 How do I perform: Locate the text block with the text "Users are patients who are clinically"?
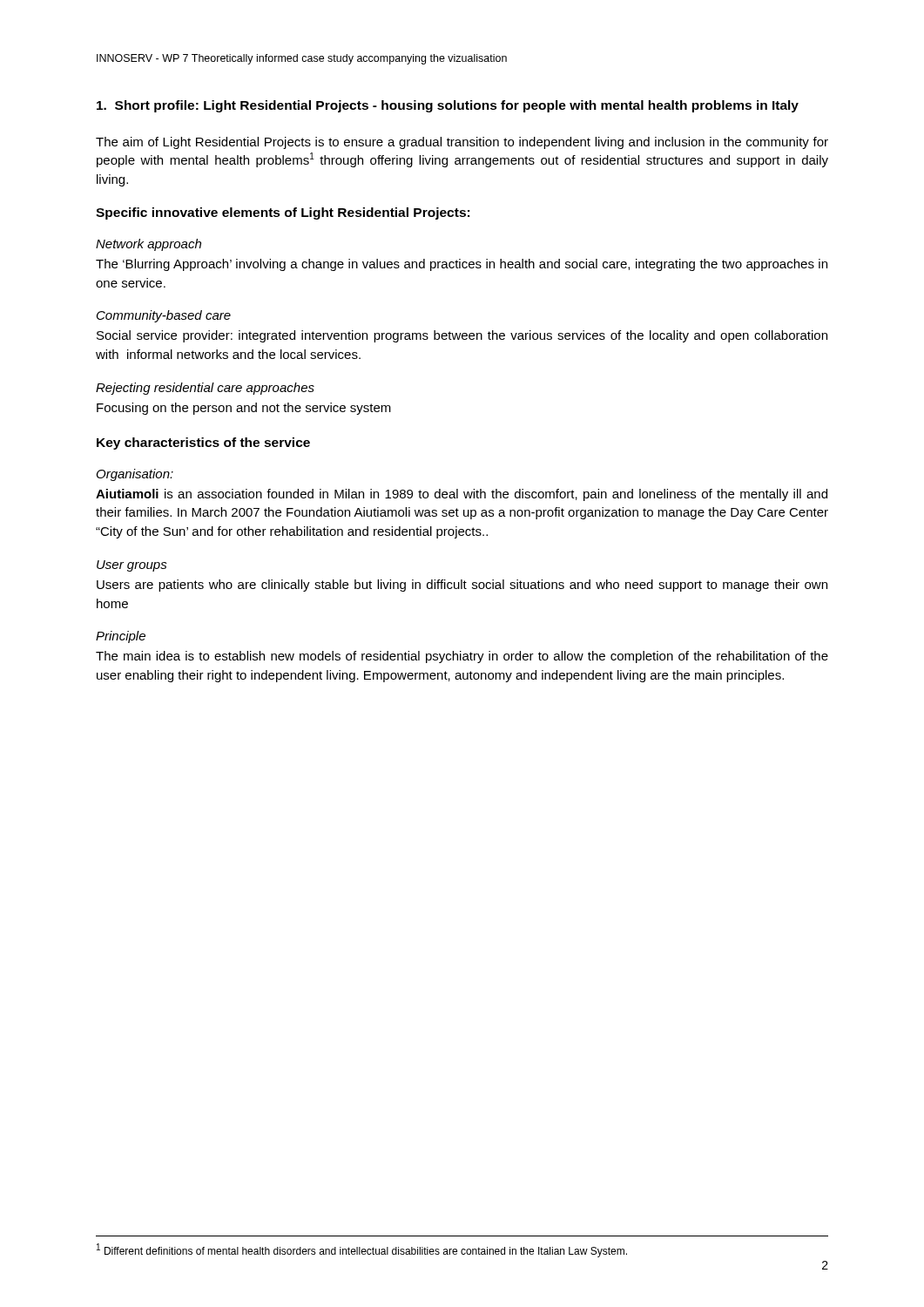coord(462,594)
